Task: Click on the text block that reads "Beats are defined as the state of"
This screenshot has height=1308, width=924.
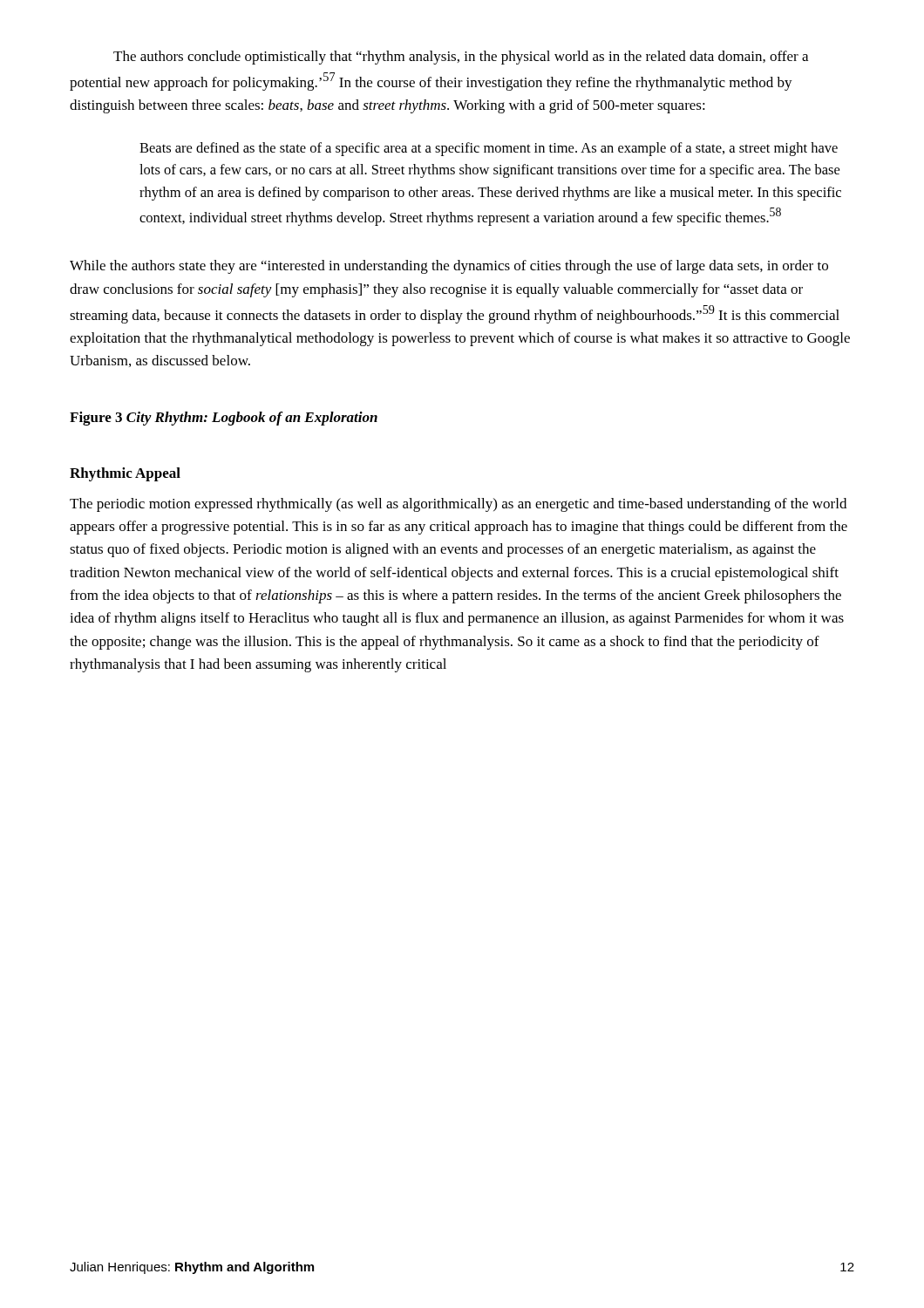Action: point(491,183)
